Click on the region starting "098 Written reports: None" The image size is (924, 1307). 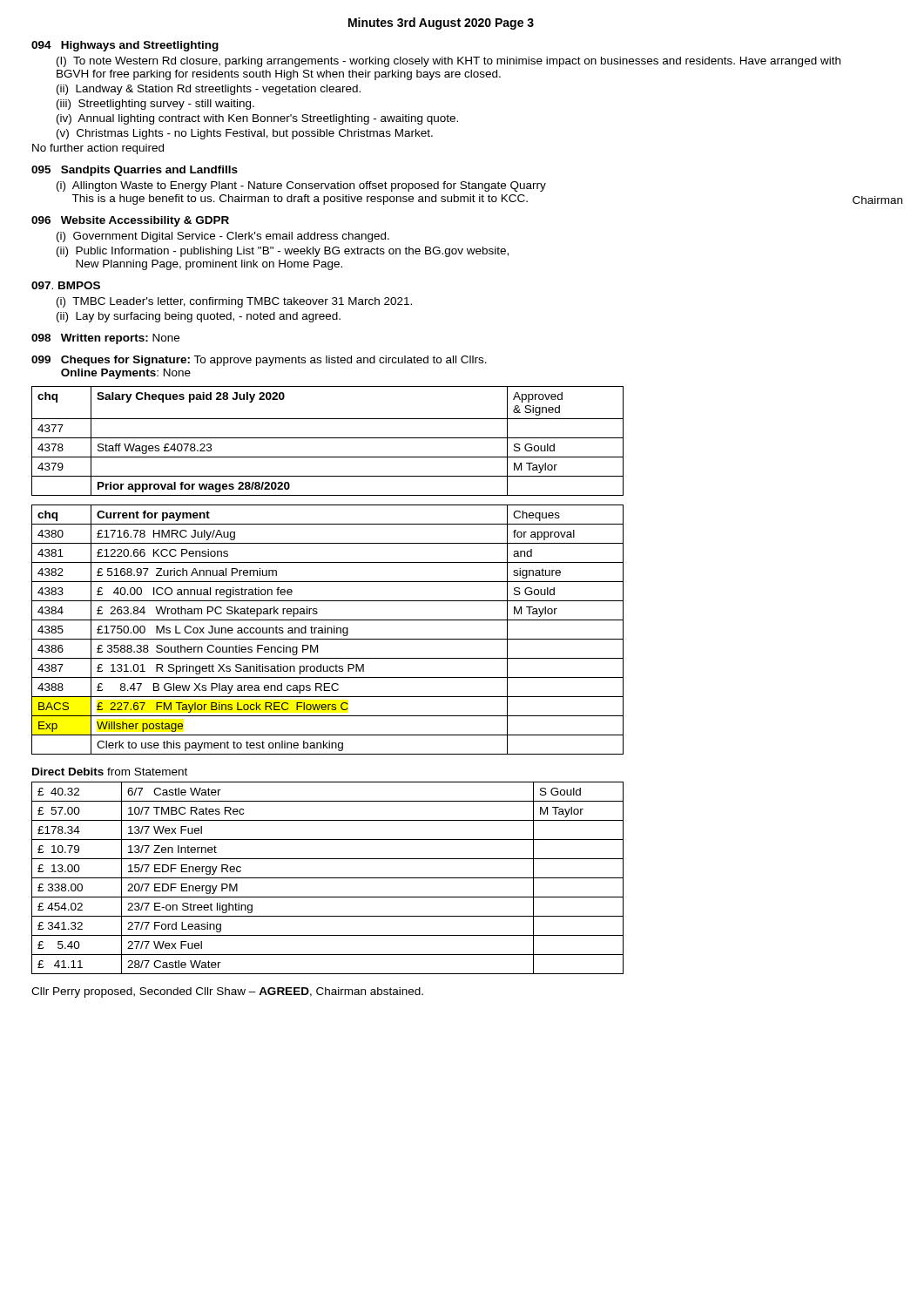click(x=106, y=338)
